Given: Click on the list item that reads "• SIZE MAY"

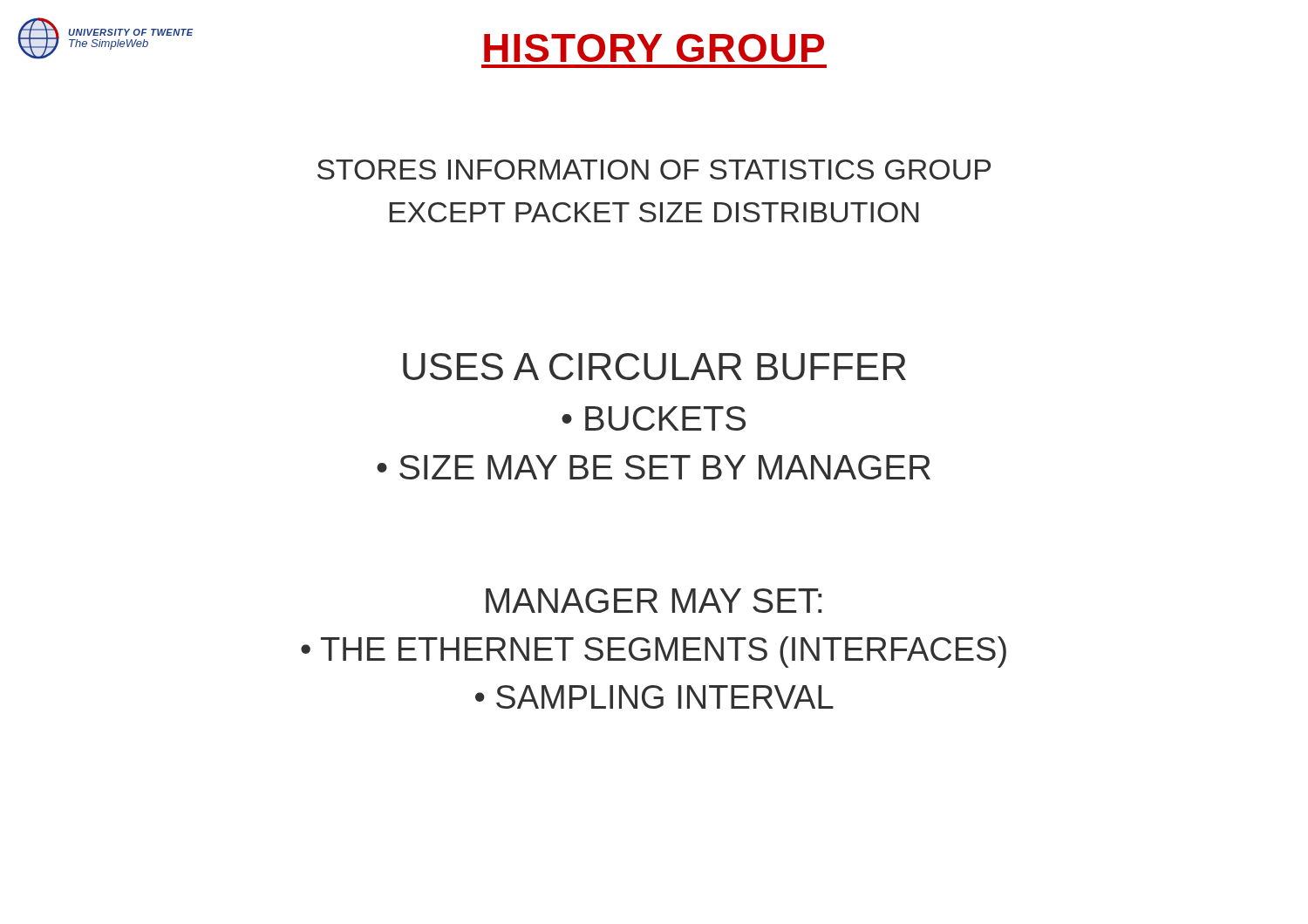Looking at the screenshot, I should pos(654,467).
